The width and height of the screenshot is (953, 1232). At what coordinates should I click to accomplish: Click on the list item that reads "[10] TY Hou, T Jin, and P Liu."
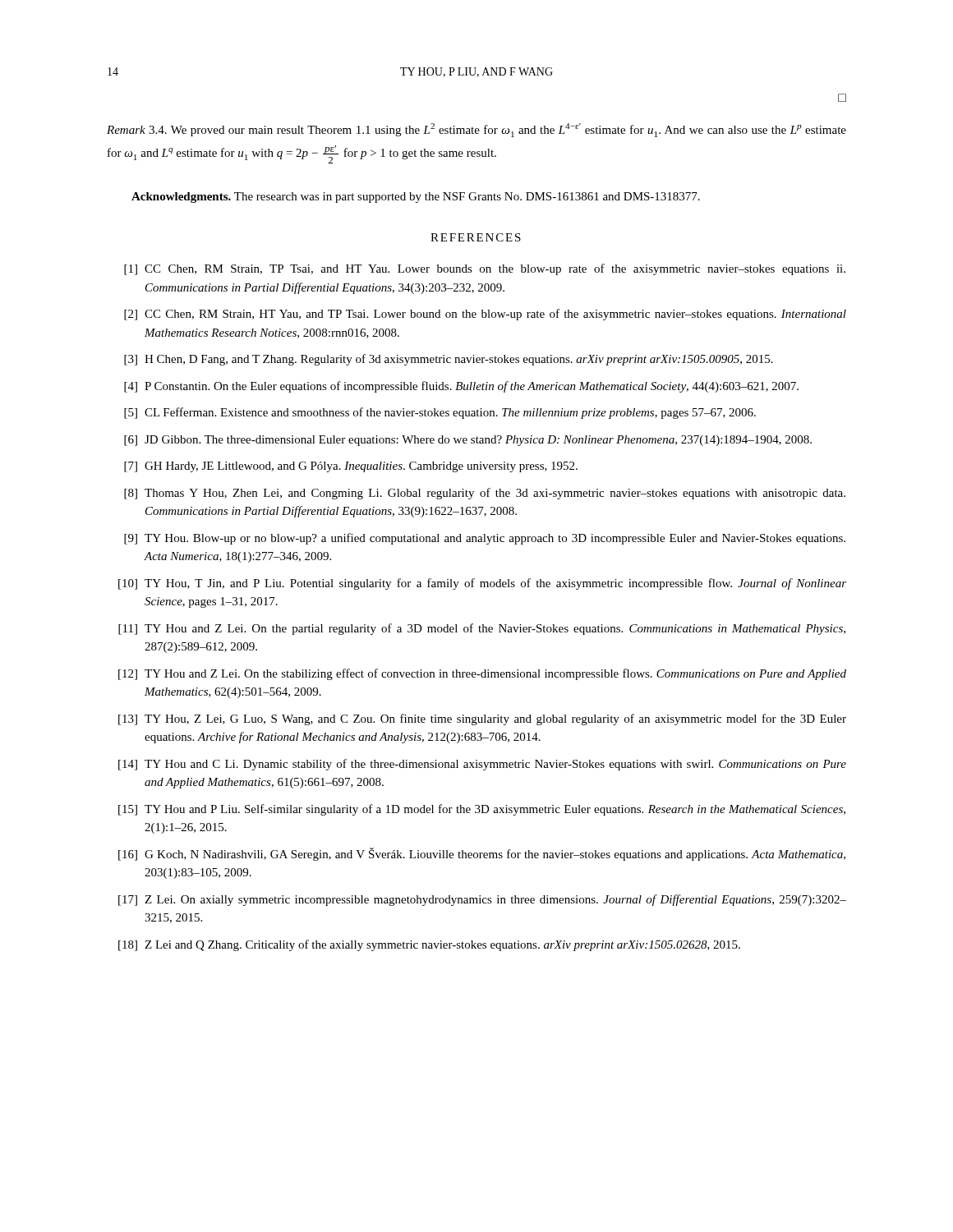click(476, 592)
